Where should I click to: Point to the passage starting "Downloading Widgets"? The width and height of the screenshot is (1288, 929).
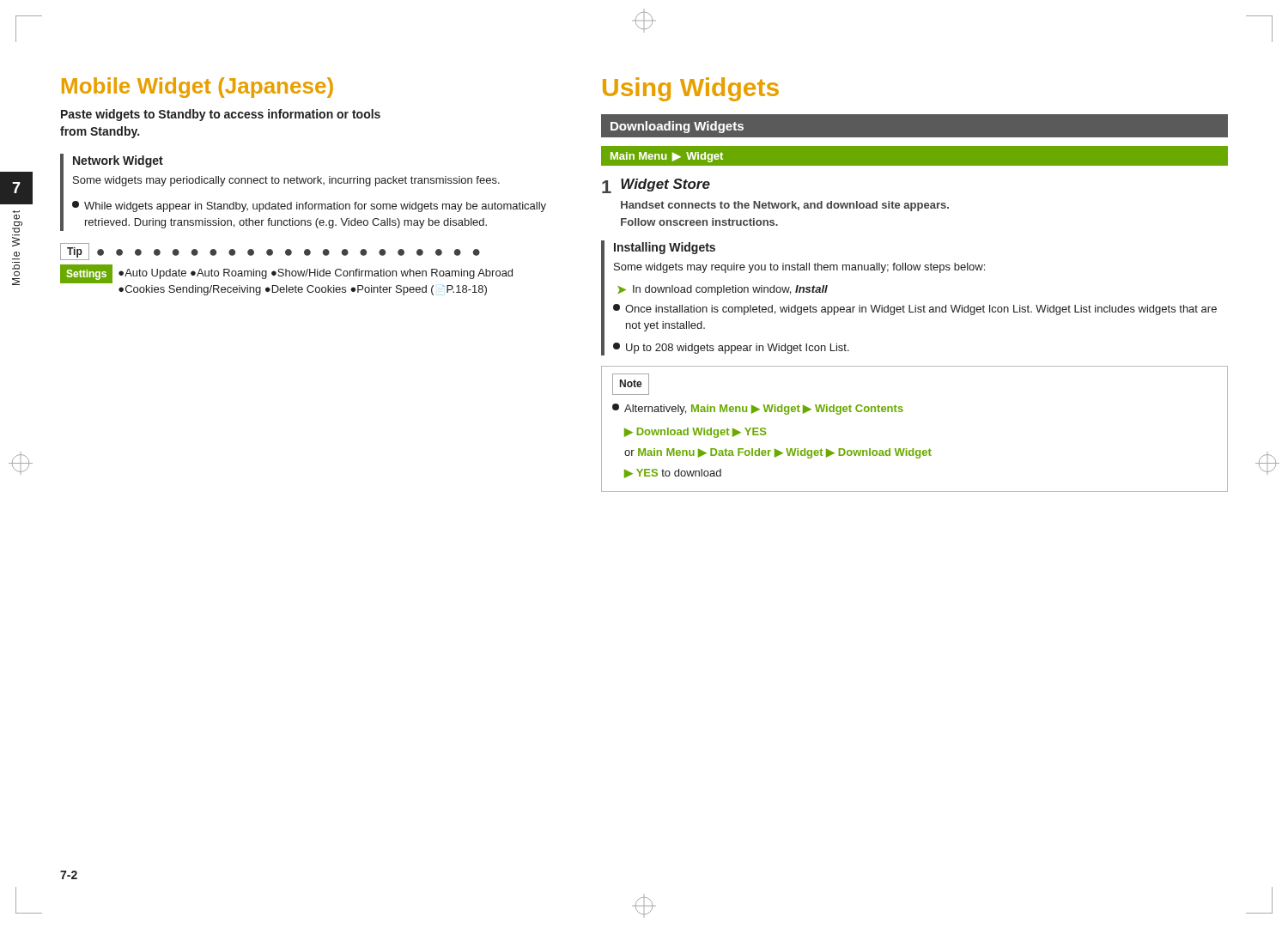click(x=914, y=126)
